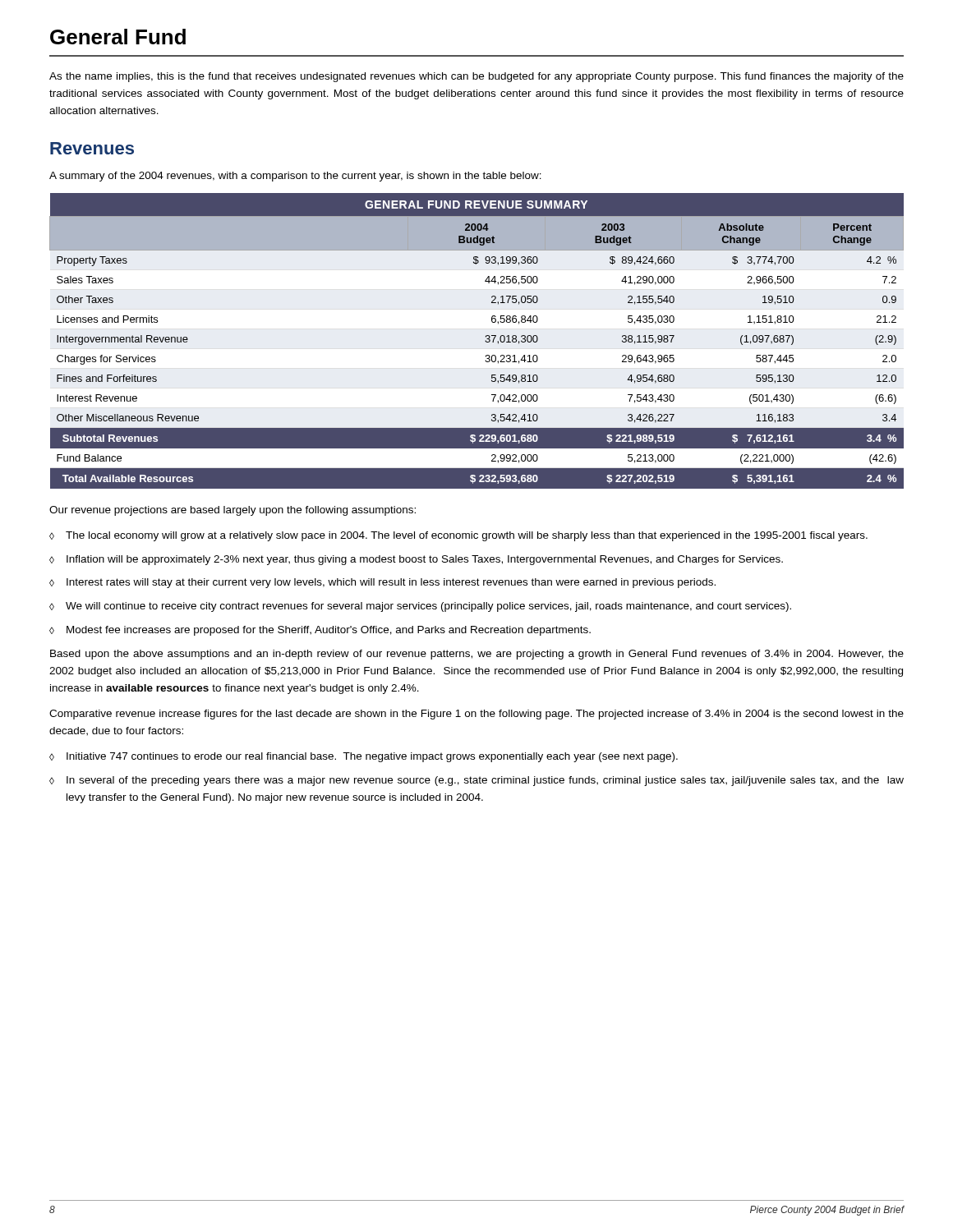Point to the block beginning "◊ Interest rates will stay at"

pyautogui.click(x=476, y=583)
